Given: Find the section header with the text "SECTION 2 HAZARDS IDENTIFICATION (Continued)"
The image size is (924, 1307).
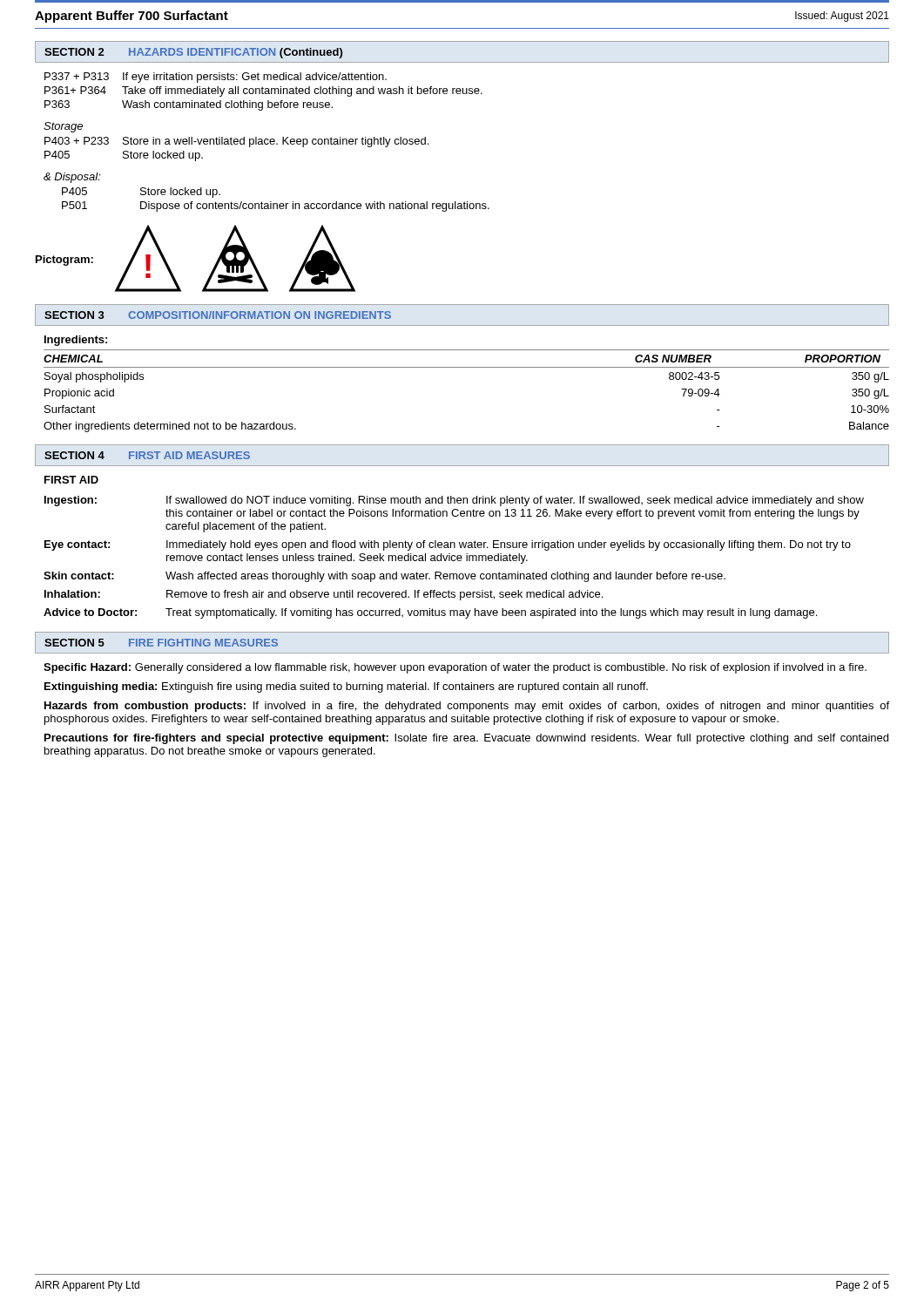Looking at the screenshot, I should (x=194, y=52).
